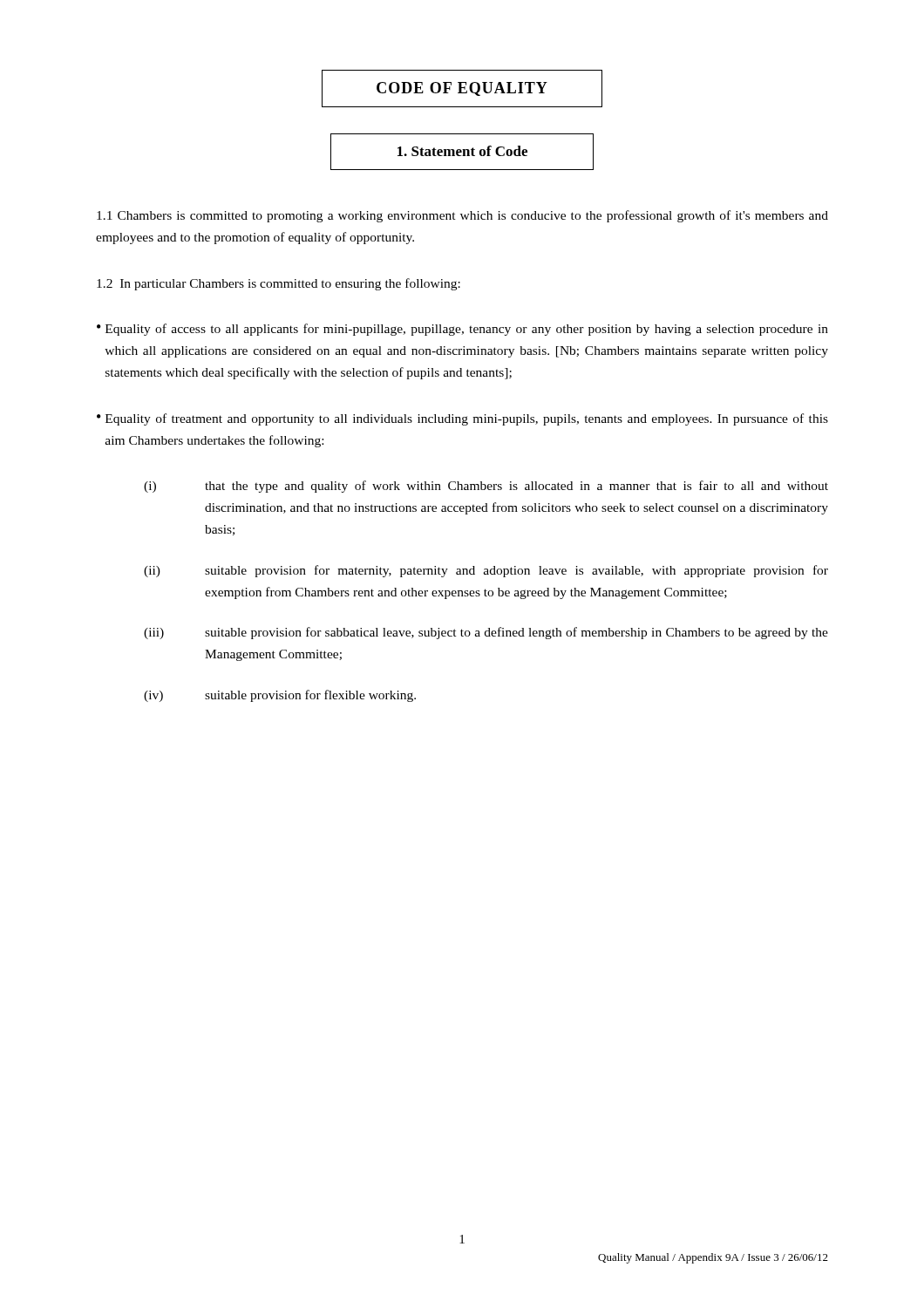Find the text block with the text "2 In particular Chambers is committed"
This screenshot has height=1308, width=924.
[x=278, y=283]
